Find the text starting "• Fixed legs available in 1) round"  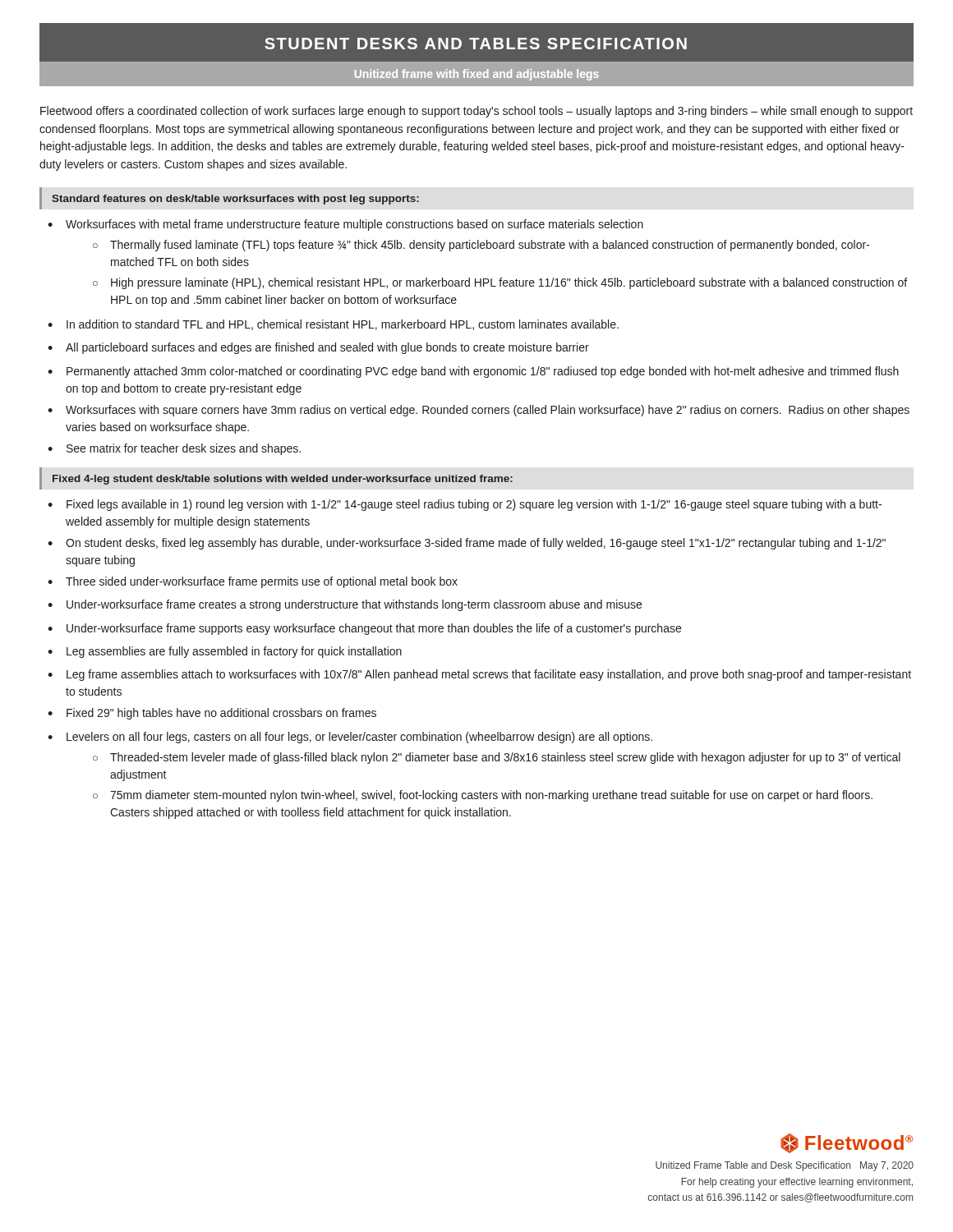[481, 513]
